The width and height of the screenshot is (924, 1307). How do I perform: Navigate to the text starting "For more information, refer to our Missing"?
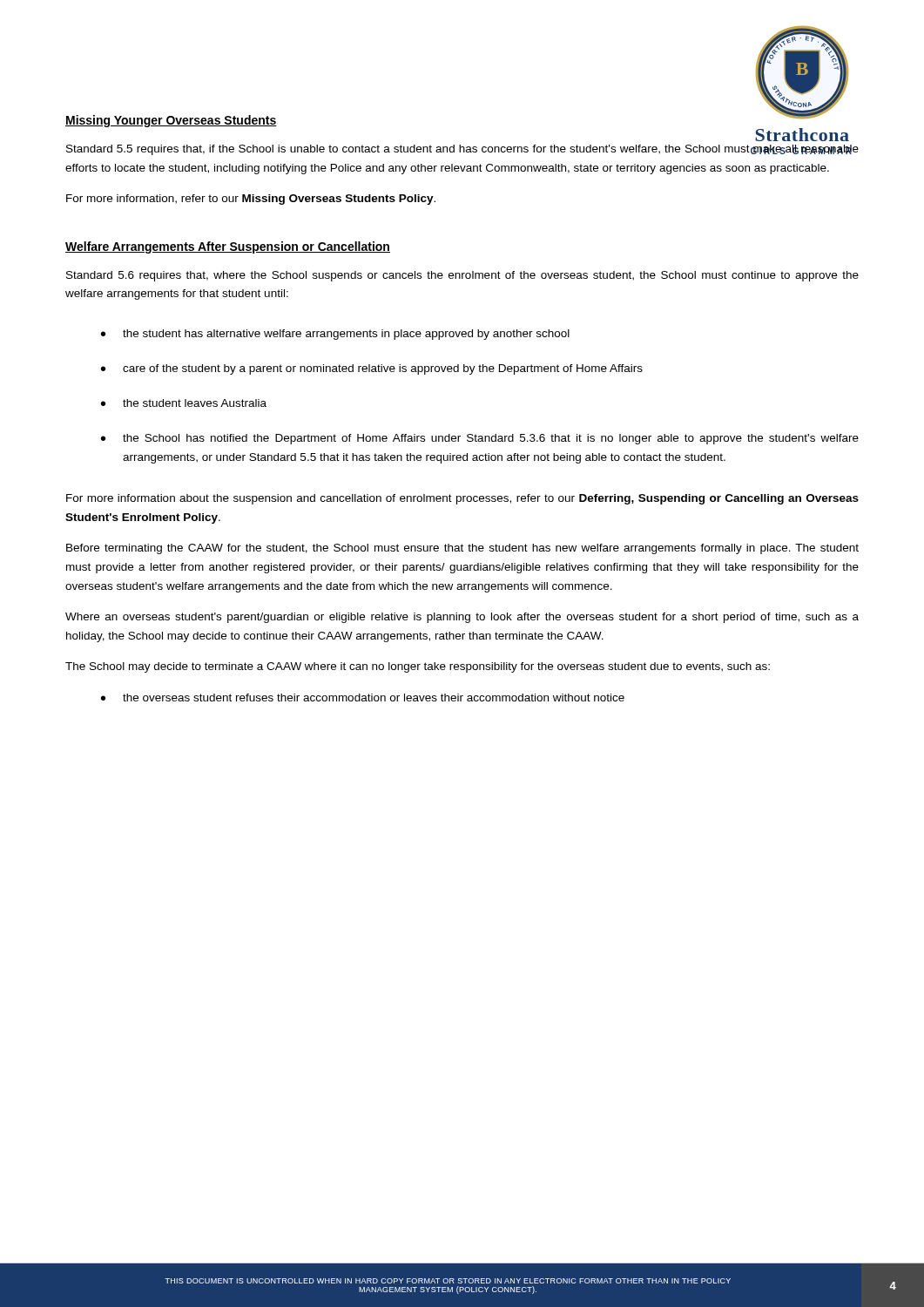coord(251,198)
